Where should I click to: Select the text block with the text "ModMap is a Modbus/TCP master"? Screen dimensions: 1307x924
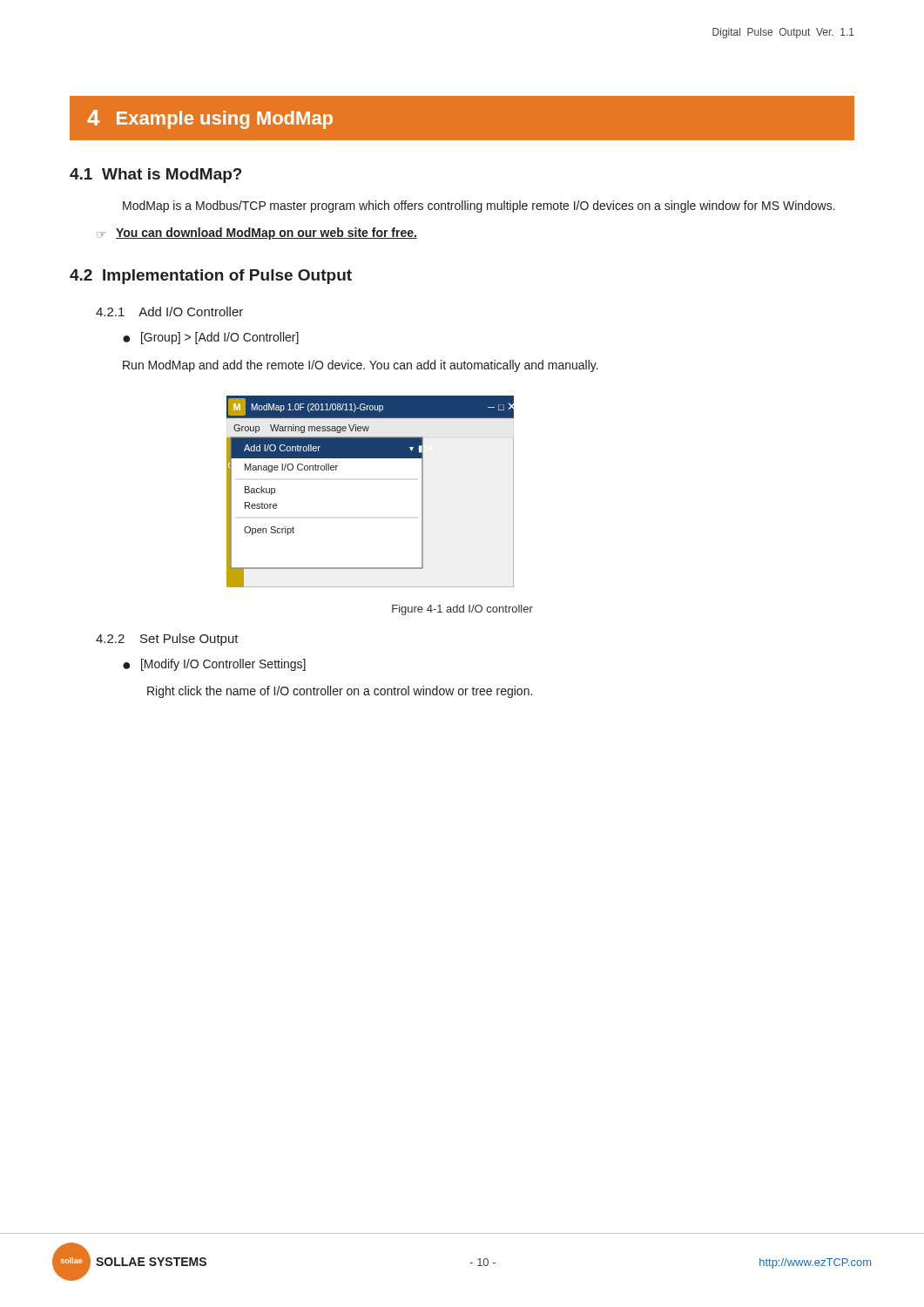[x=479, y=206]
